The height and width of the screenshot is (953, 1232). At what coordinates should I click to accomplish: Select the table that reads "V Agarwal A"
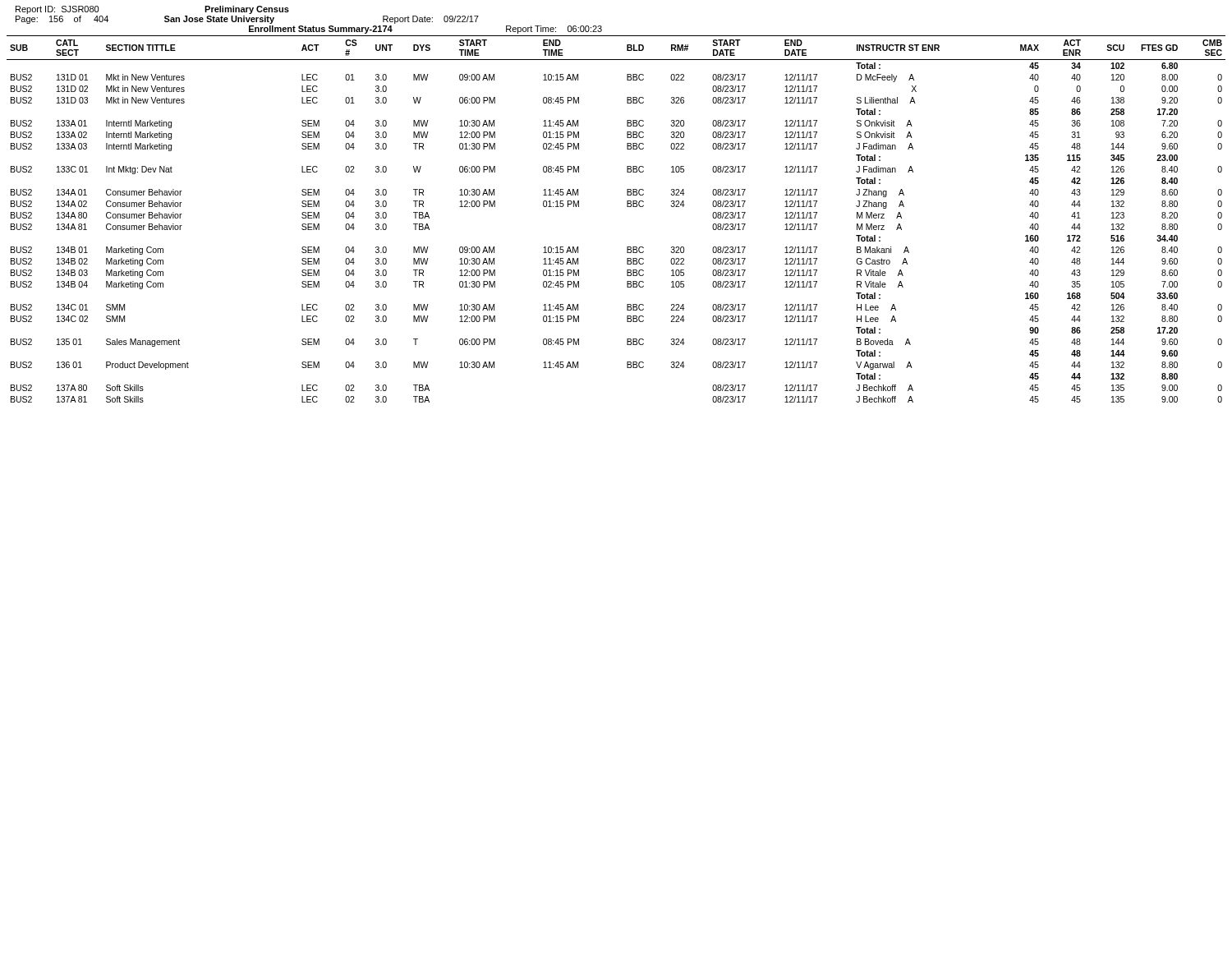(x=616, y=220)
